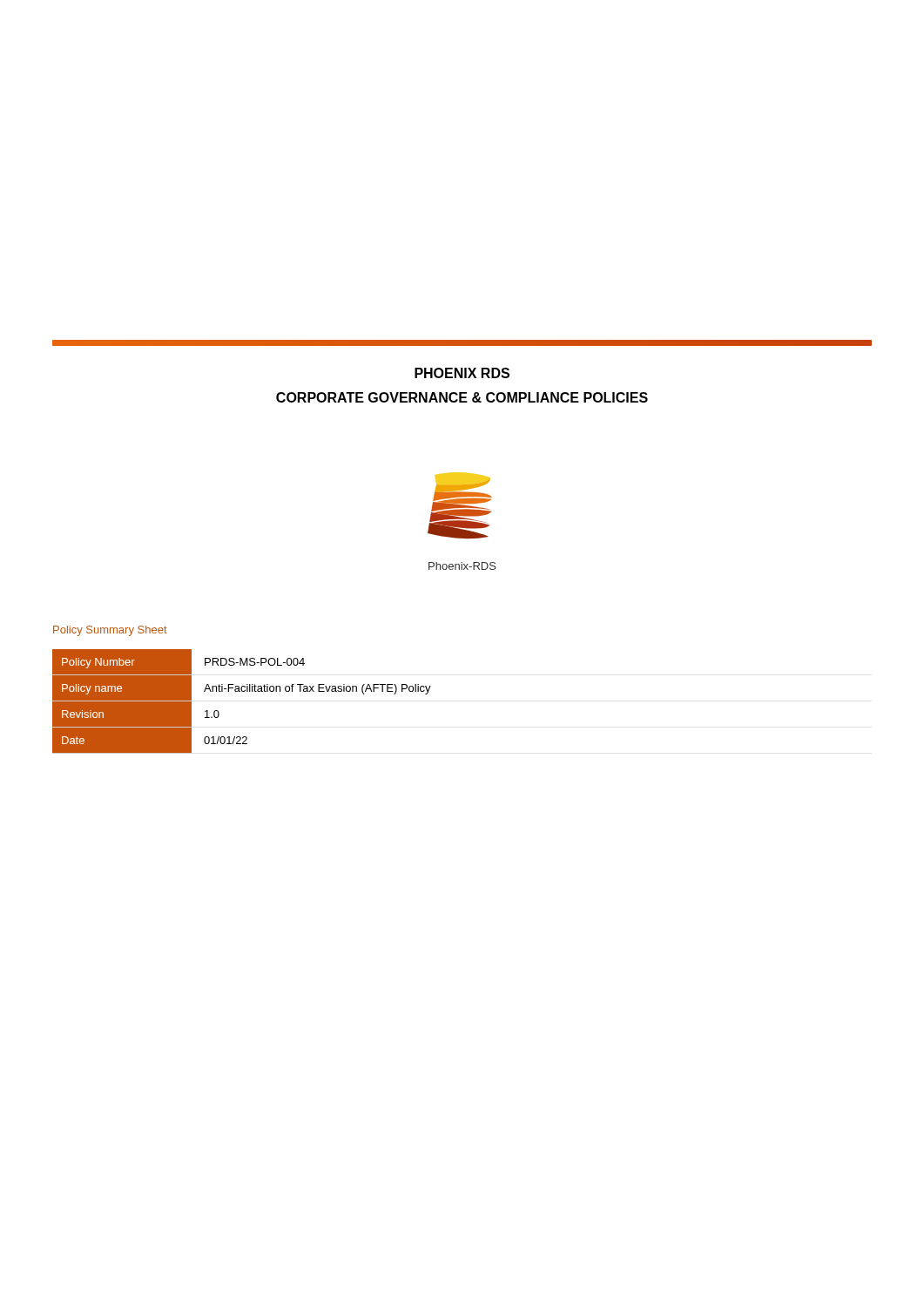Locate the section header with the text "Policy Summary Sheet"

(110, 630)
